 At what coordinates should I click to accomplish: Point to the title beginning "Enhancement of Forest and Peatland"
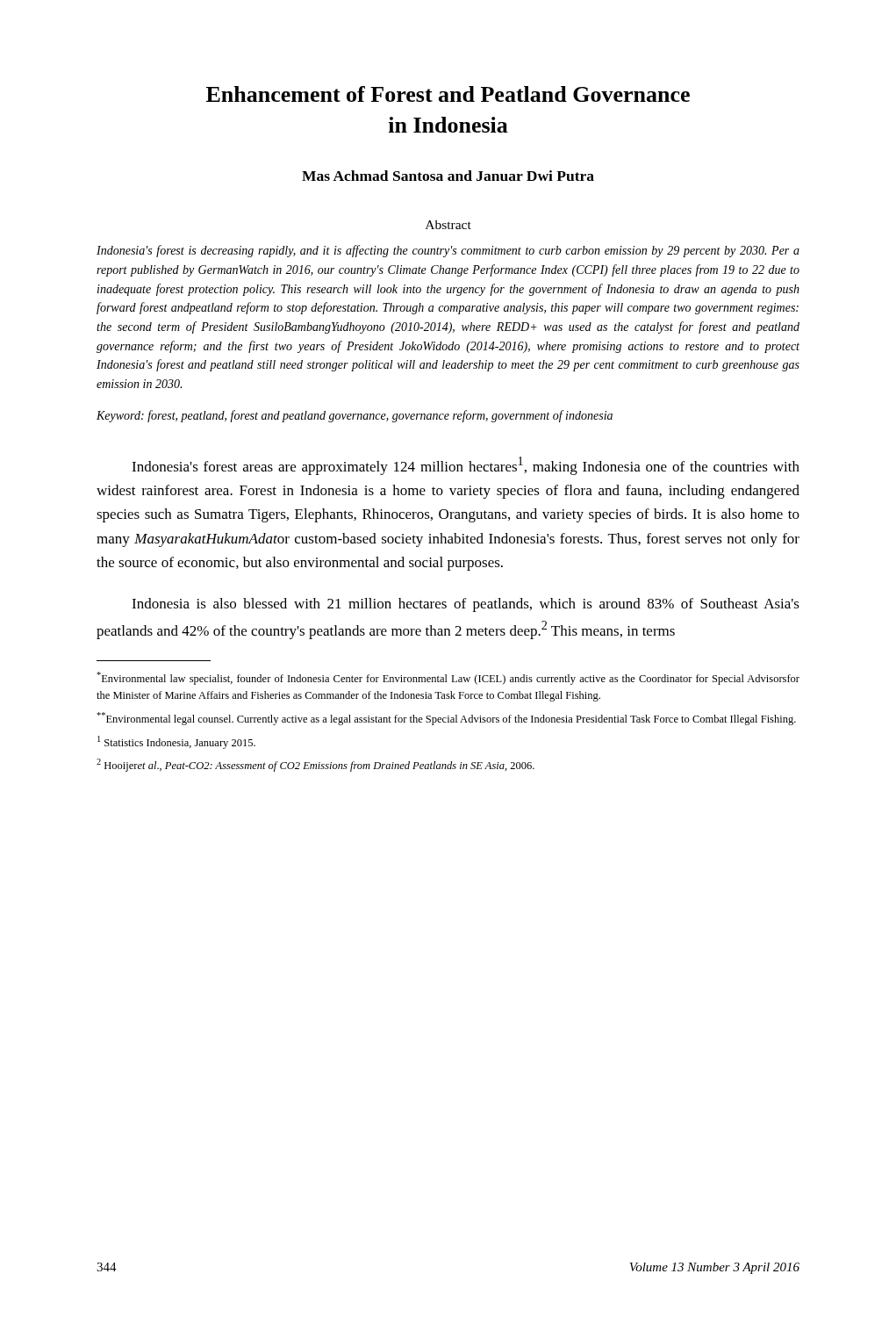pos(448,110)
